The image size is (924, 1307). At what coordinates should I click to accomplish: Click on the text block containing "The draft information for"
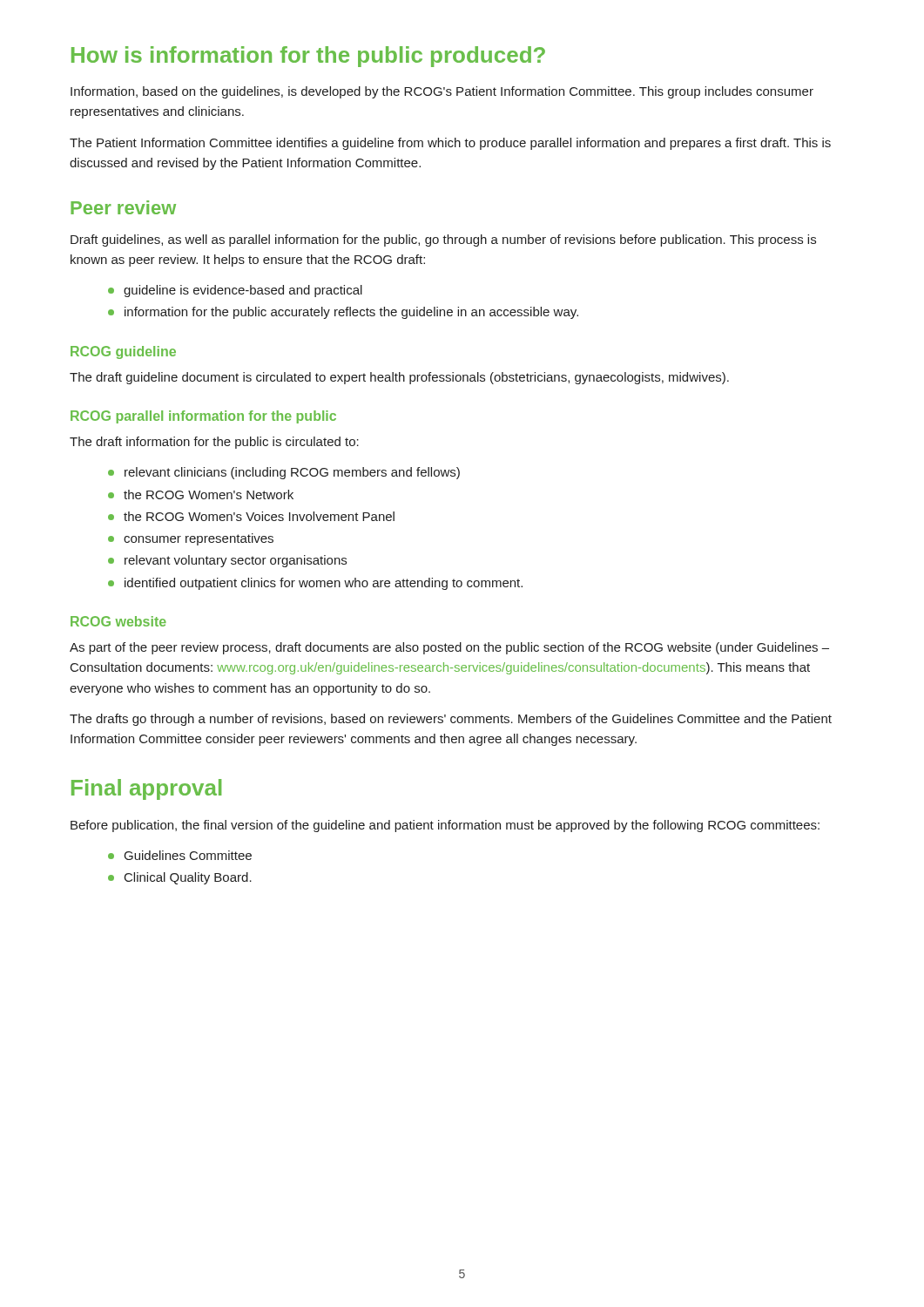214,443
